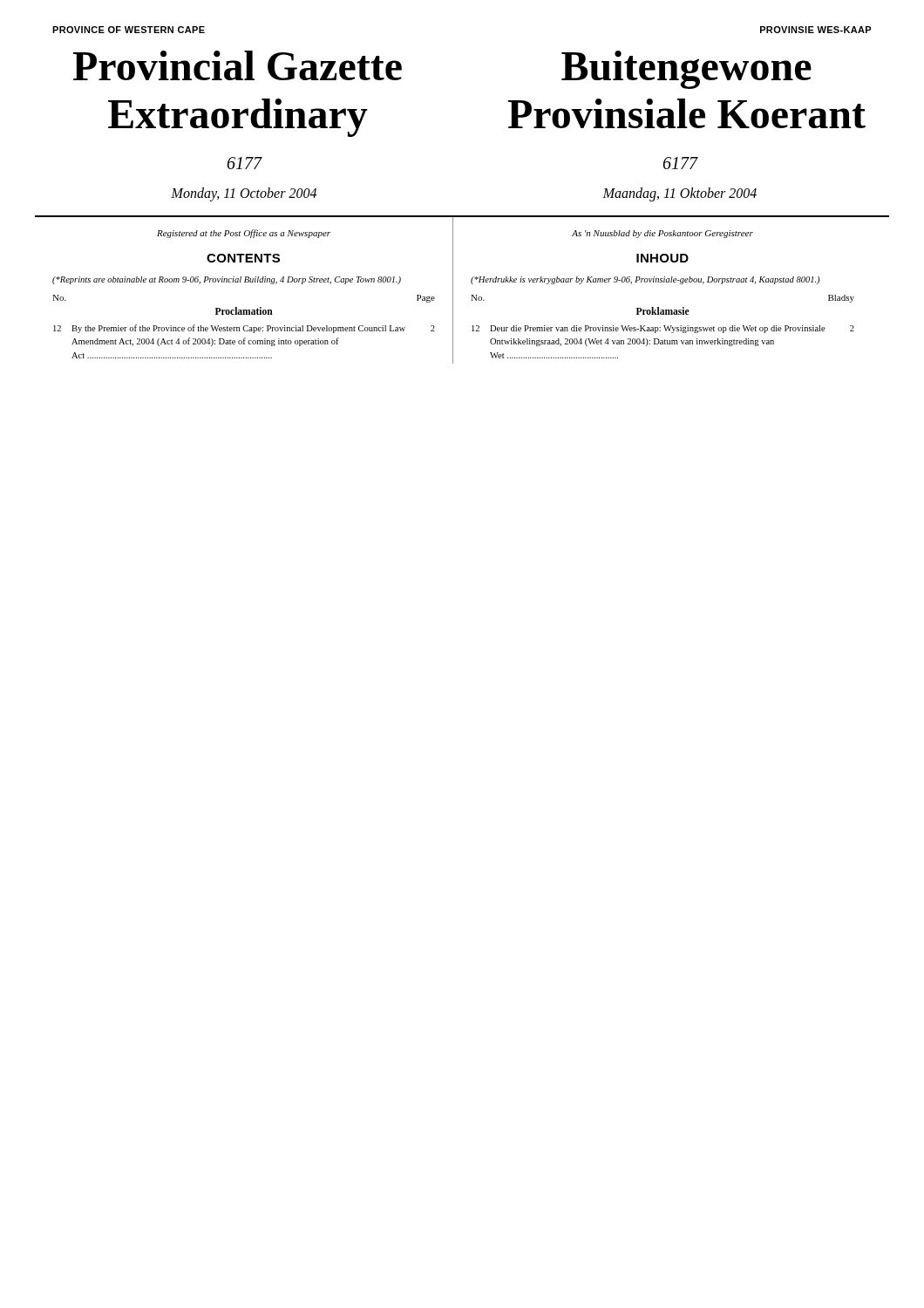This screenshot has height=1308, width=924.
Task: Select the text block containing "(*Herdrukke is verkrygbaar by Kamer 9-06, Provinsiale-gebou, Dorp­straat"
Action: click(645, 280)
